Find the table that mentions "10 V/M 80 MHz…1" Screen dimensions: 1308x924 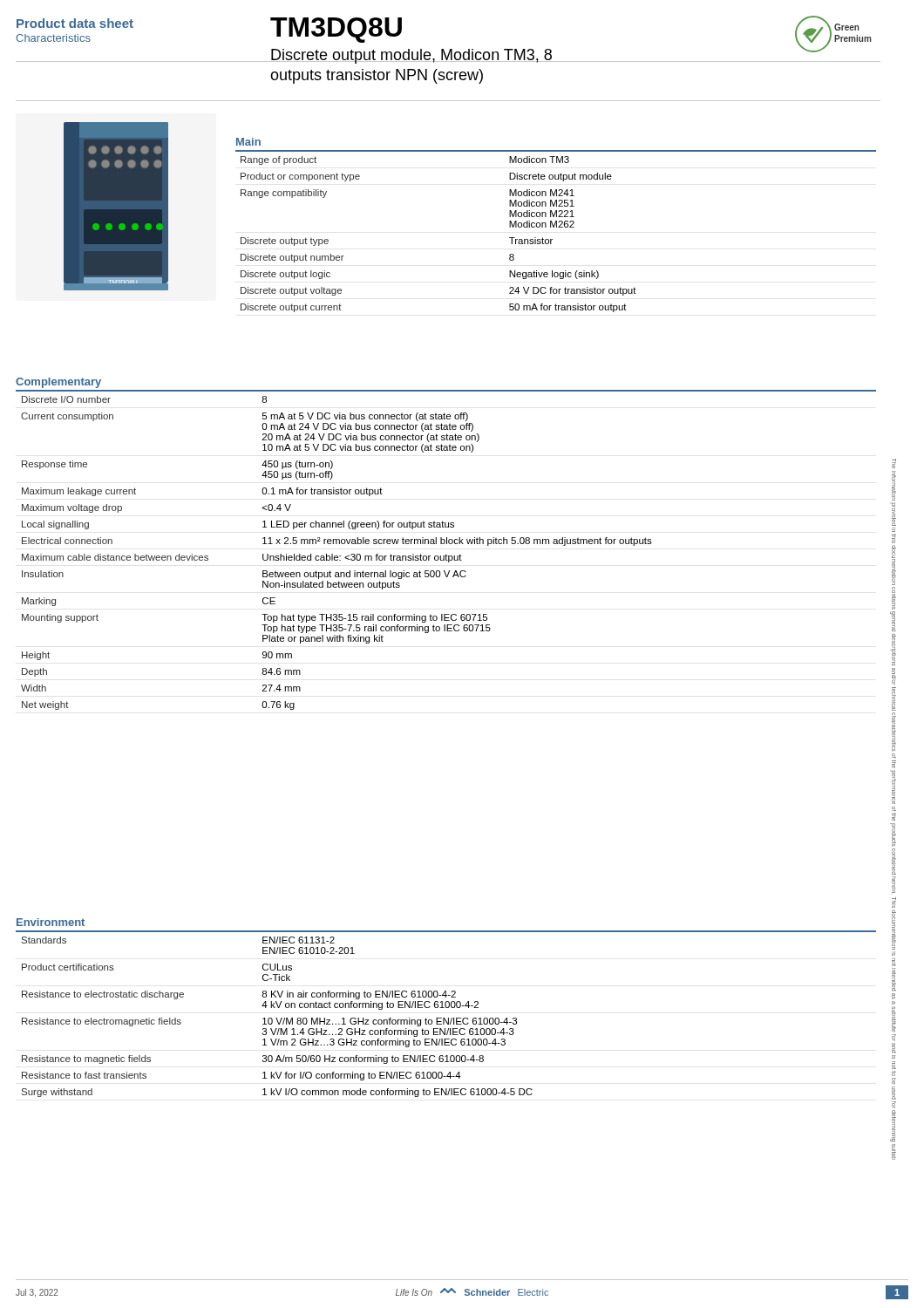pyautogui.click(x=446, y=1008)
